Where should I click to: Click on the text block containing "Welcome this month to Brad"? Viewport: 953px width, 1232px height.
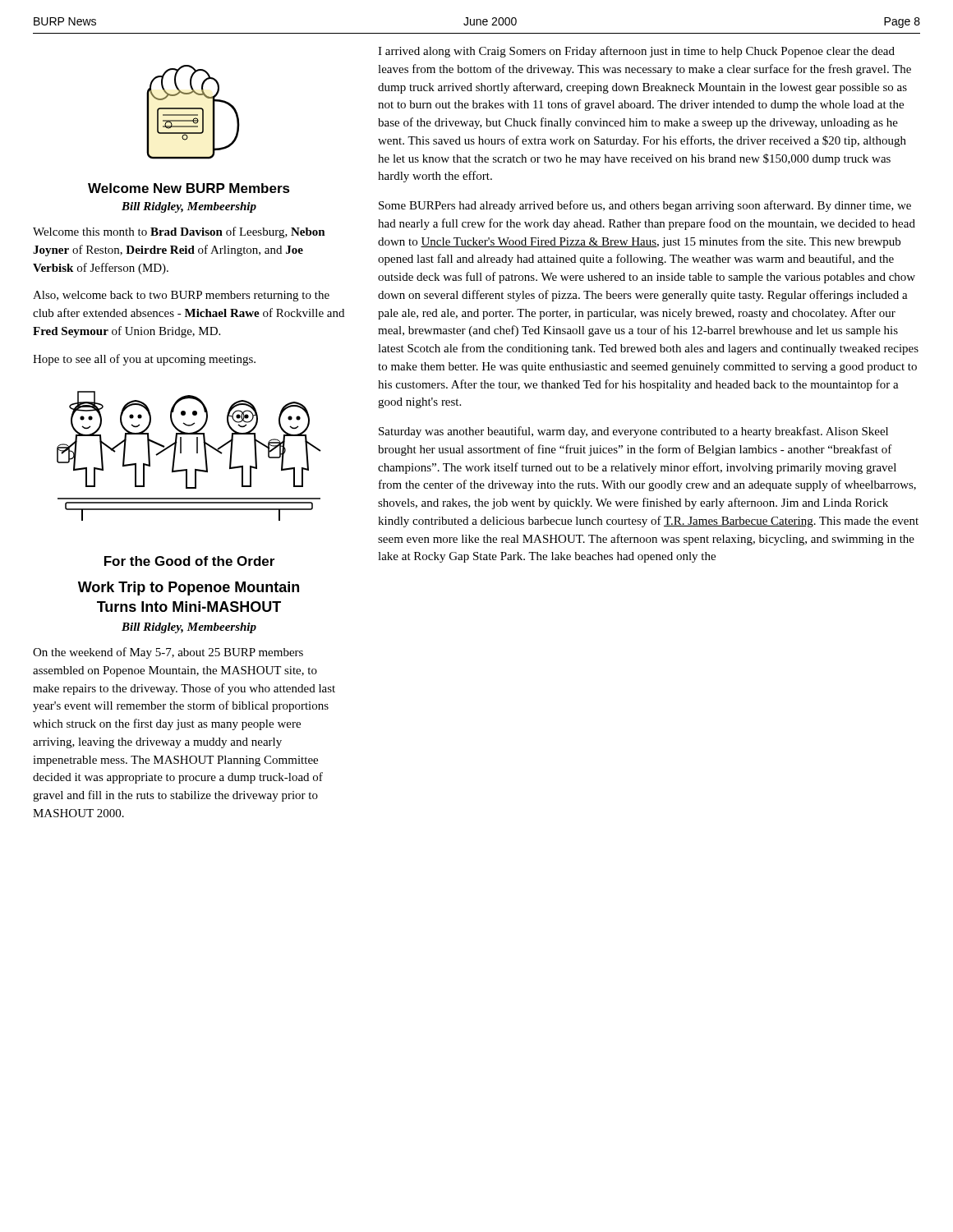[x=179, y=249]
